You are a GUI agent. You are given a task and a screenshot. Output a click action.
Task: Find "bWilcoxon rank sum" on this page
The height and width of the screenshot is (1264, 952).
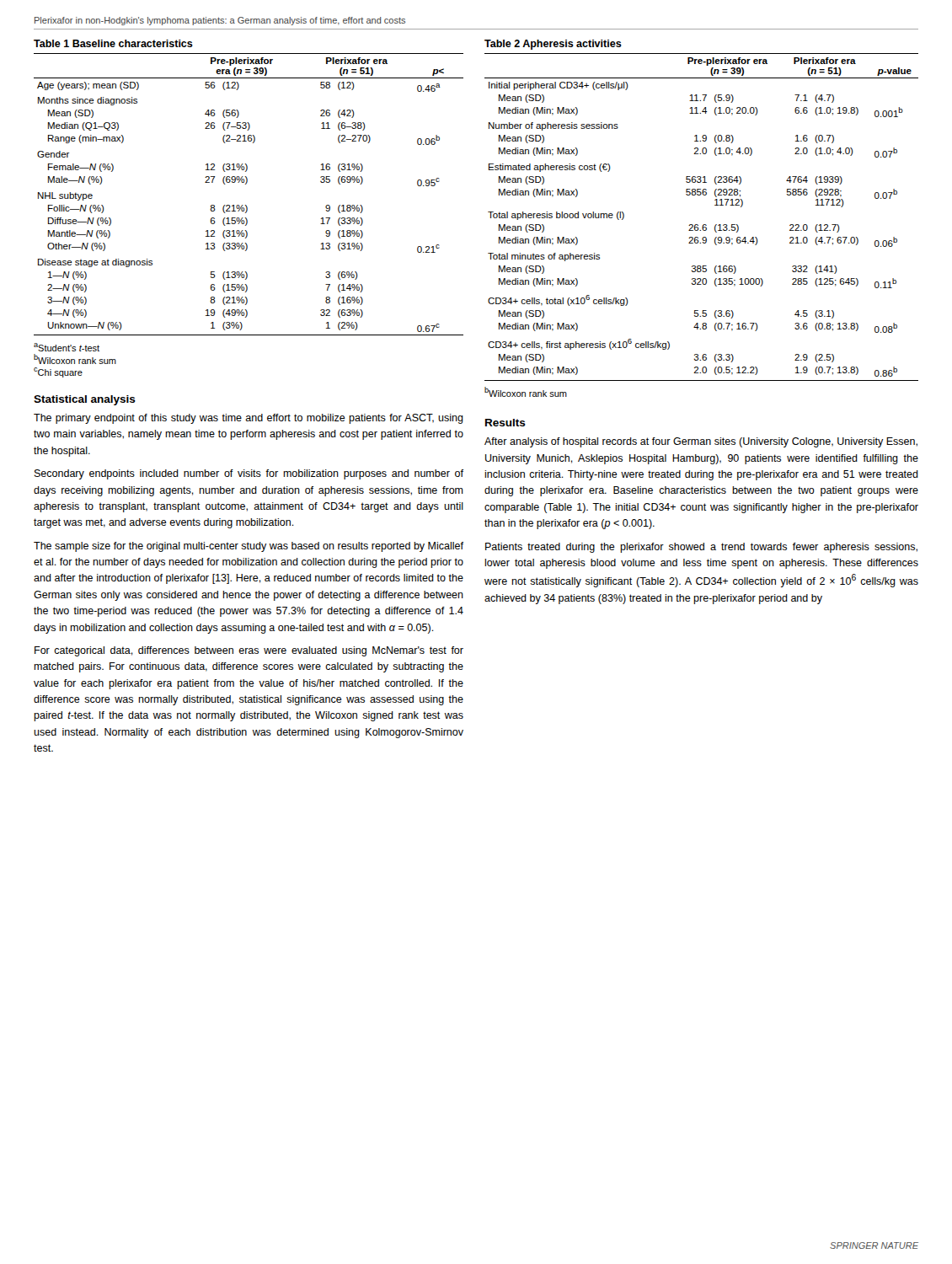click(x=526, y=392)
